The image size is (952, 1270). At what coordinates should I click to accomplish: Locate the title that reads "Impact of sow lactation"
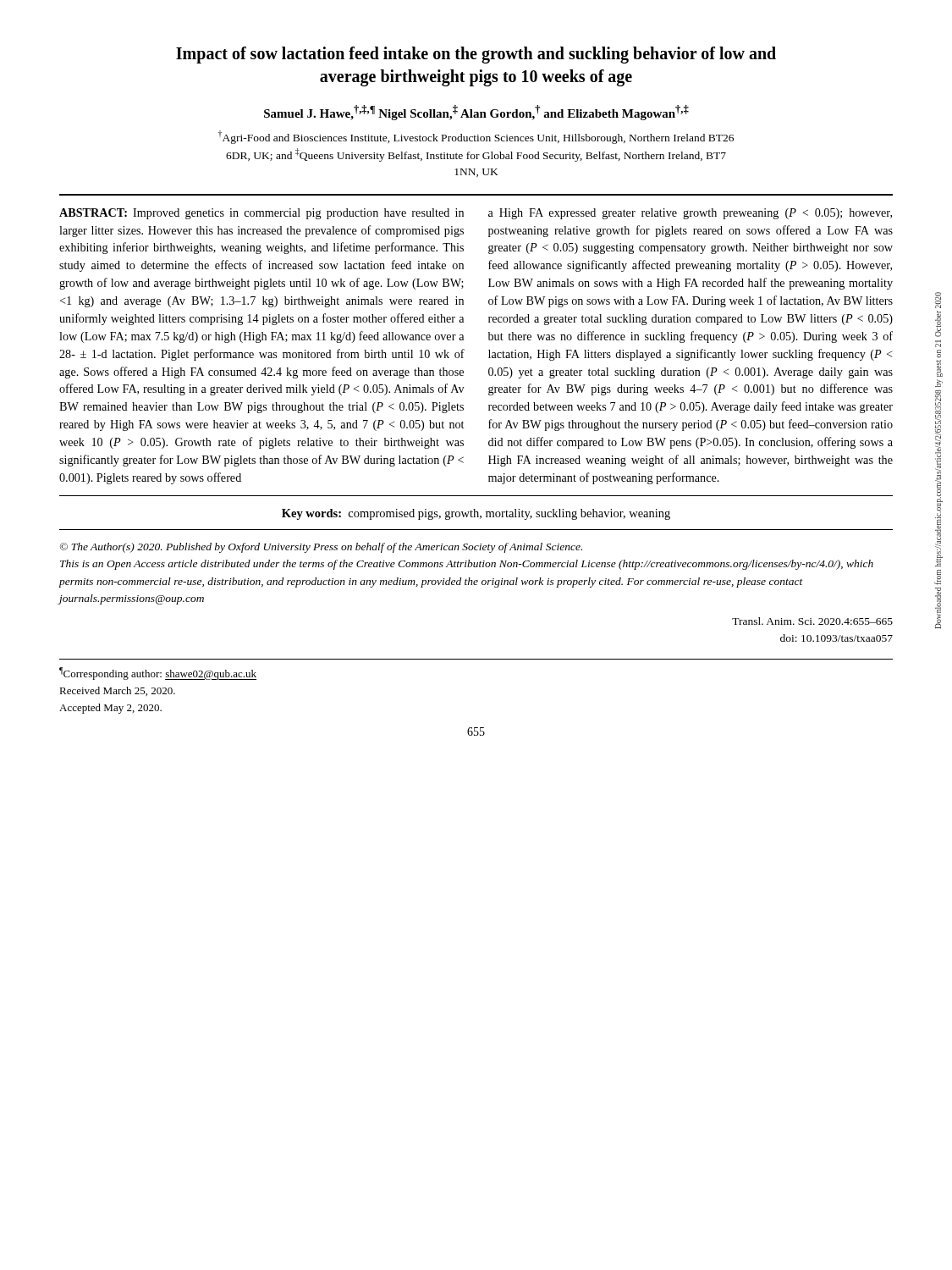pyautogui.click(x=476, y=65)
